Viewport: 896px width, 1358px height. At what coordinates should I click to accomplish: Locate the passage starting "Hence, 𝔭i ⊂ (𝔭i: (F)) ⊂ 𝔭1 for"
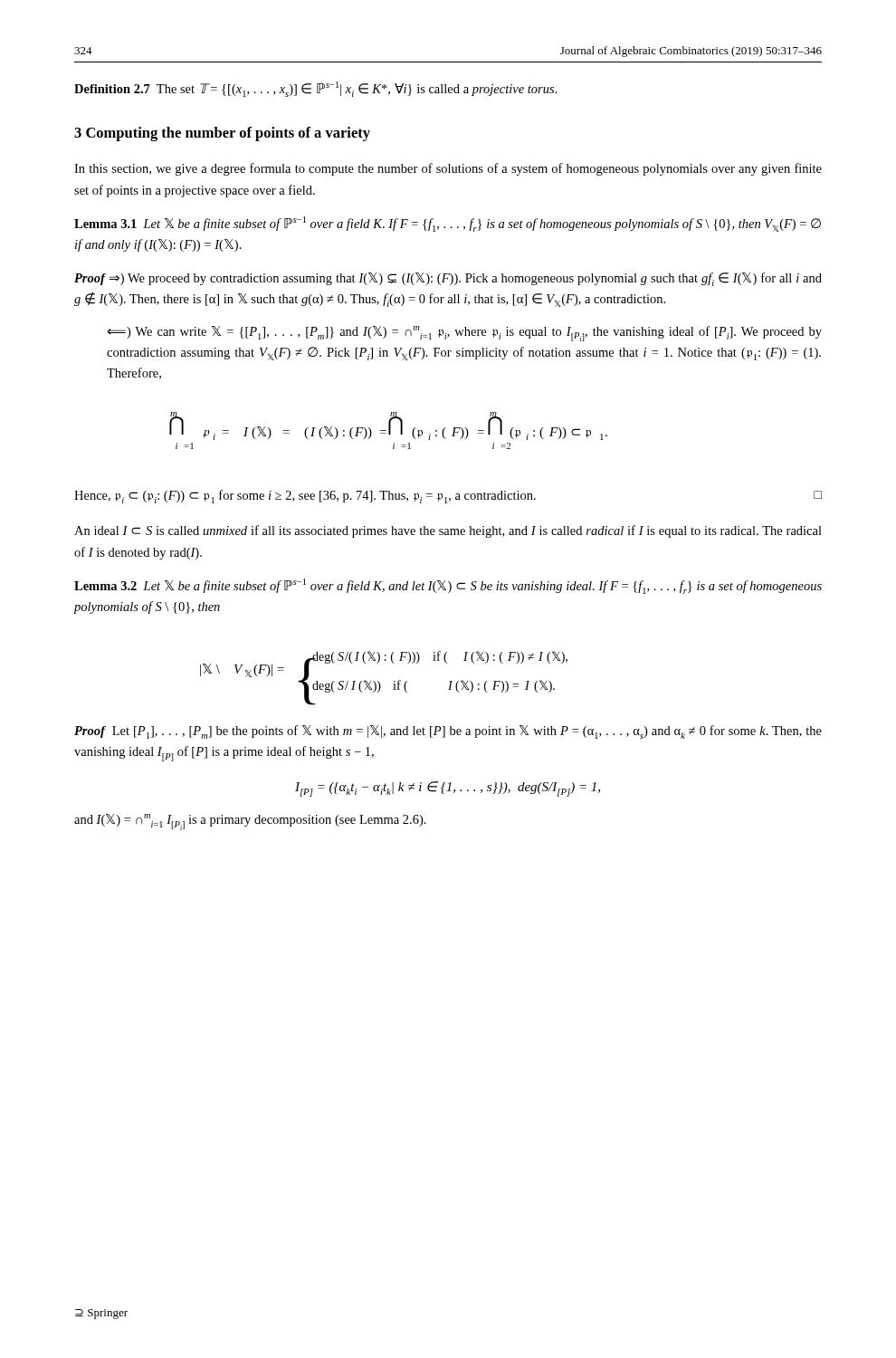tap(448, 496)
